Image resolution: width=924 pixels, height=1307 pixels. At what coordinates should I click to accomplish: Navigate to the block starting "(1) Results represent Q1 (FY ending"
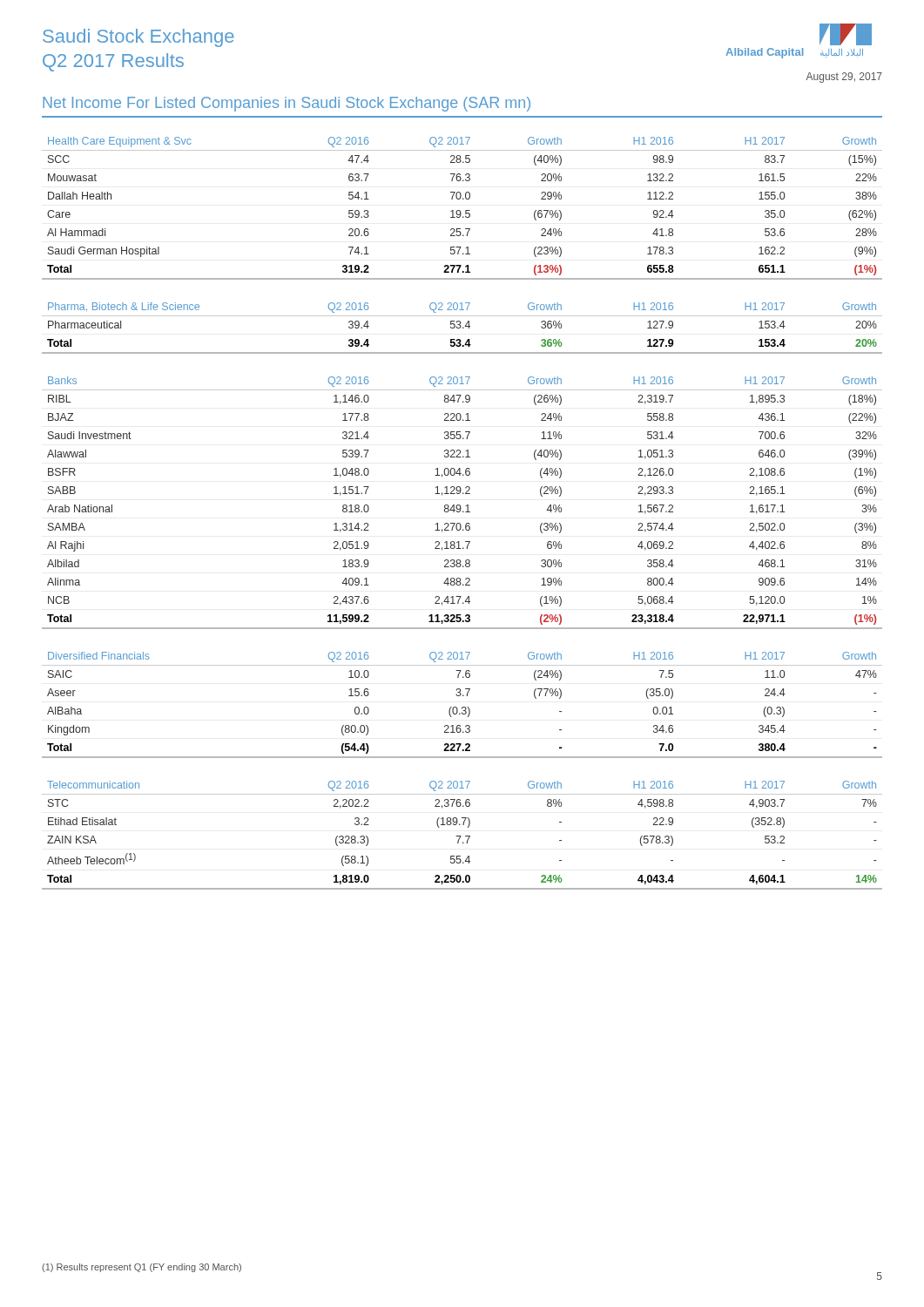pyautogui.click(x=142, y=1267)
